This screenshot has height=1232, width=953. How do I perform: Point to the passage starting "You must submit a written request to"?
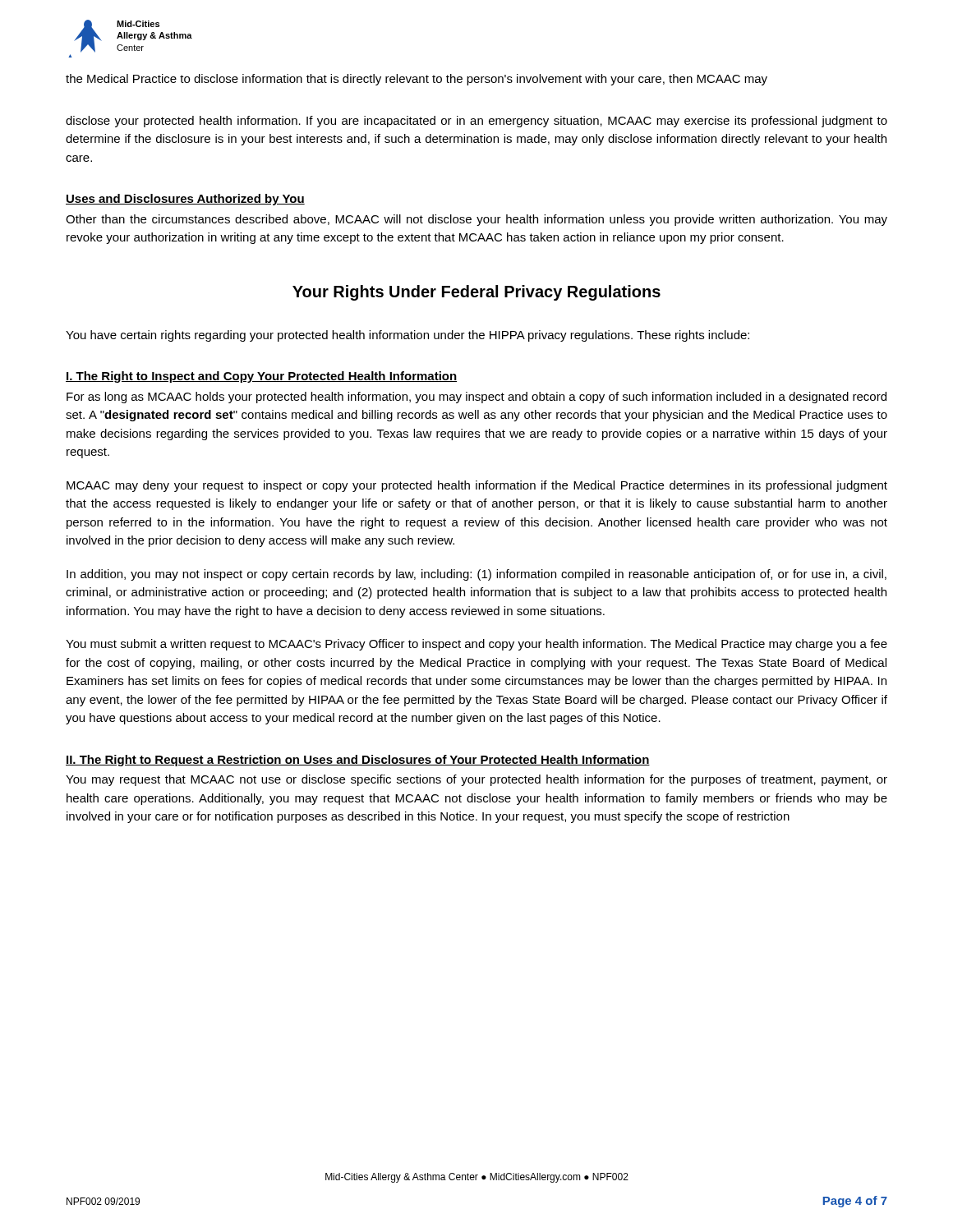(x=476, y=680)
